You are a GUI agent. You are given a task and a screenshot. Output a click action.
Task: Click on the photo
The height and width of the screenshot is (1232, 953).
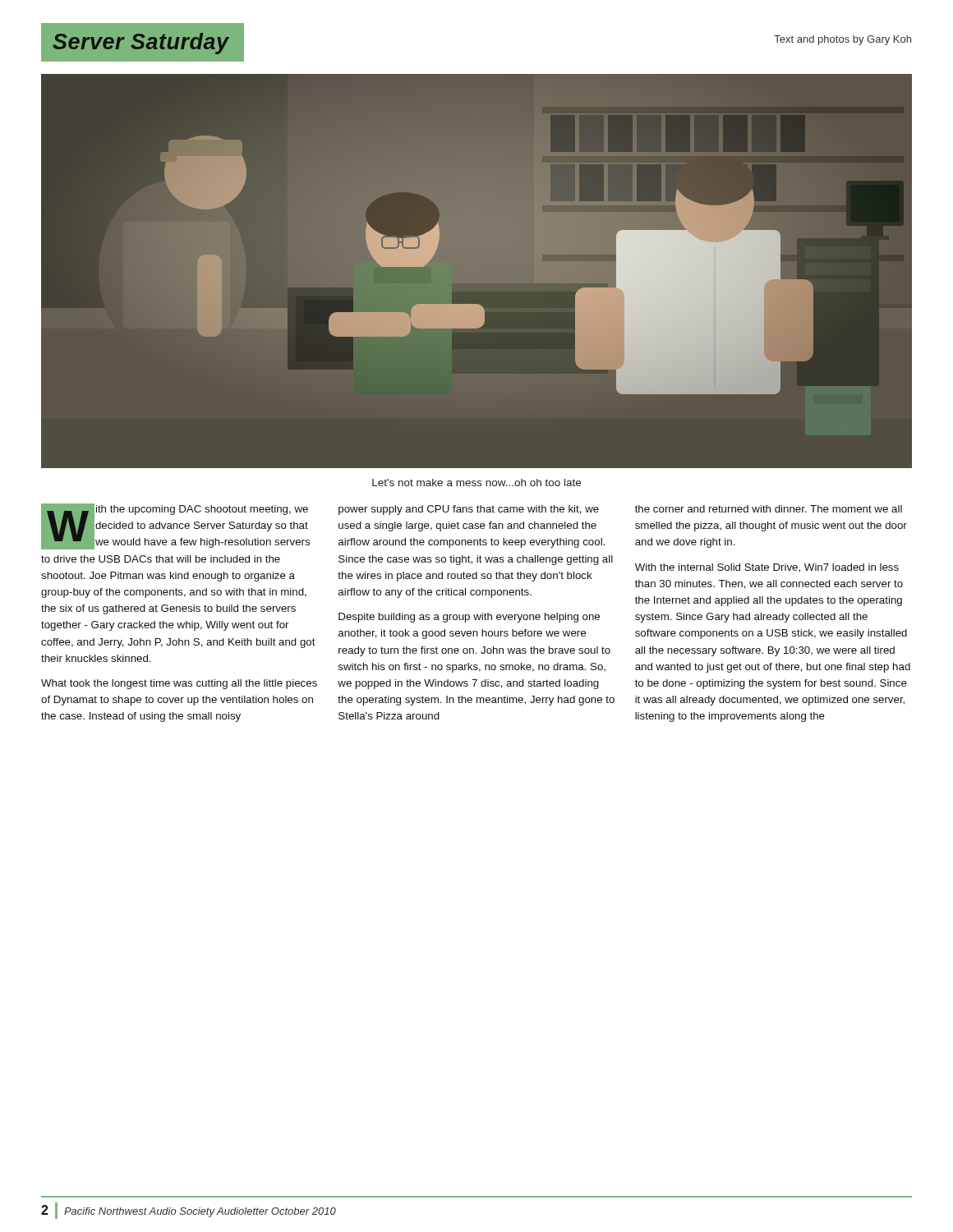coord(476,271)
